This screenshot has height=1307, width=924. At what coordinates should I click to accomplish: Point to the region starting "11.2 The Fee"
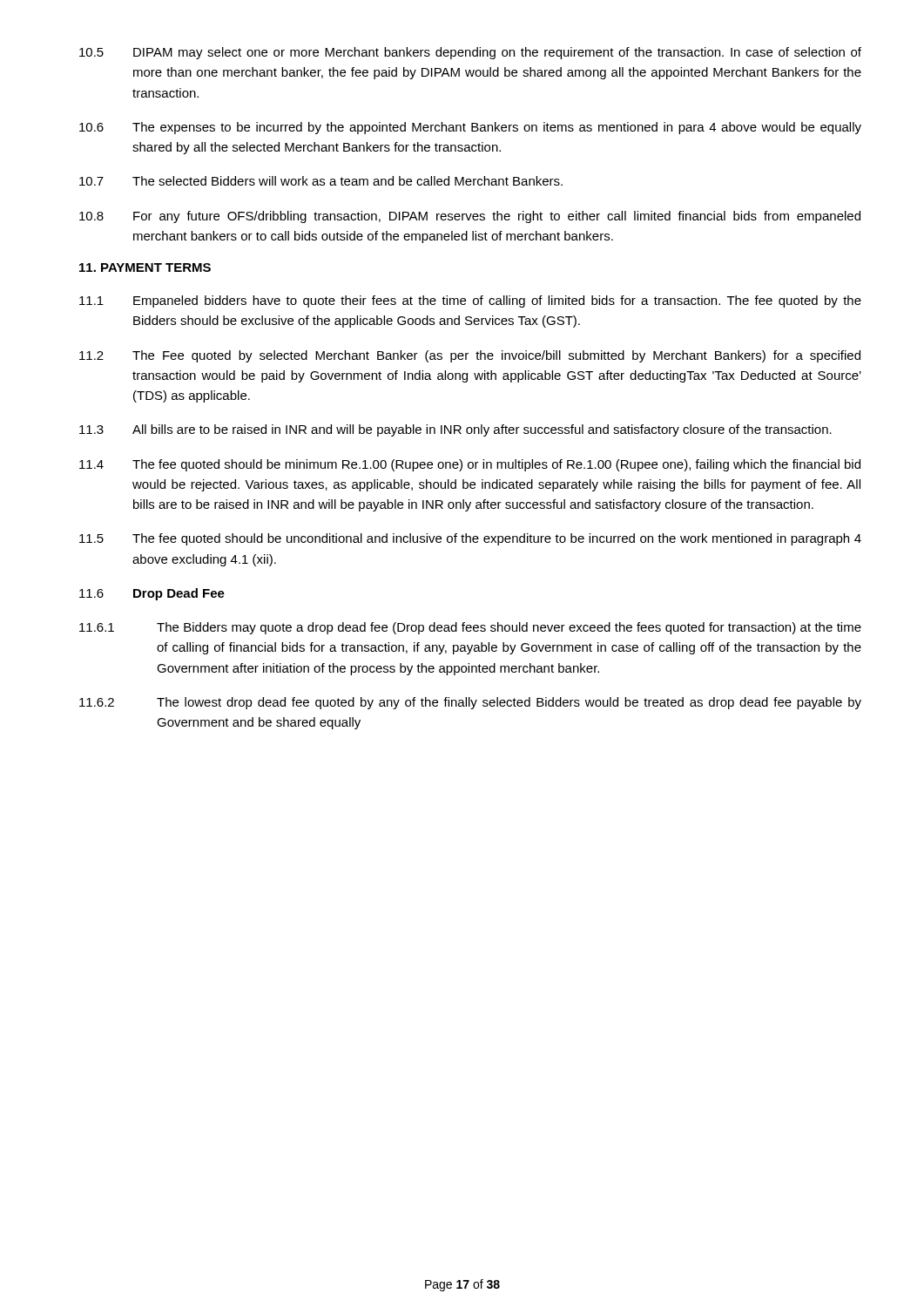[x=470, y=375]
